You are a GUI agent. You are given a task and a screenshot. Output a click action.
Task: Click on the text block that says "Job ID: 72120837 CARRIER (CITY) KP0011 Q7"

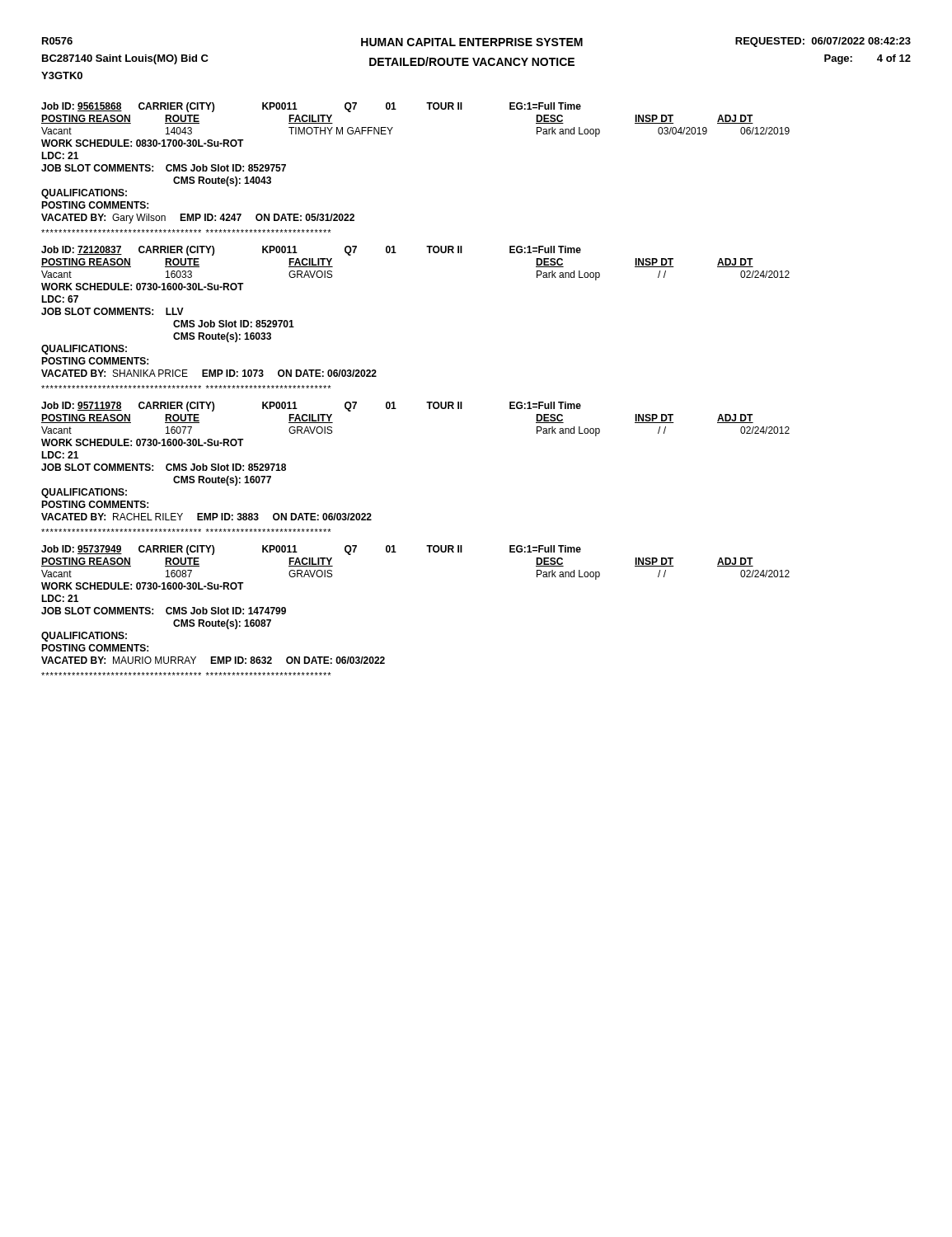tap(73, 252)
